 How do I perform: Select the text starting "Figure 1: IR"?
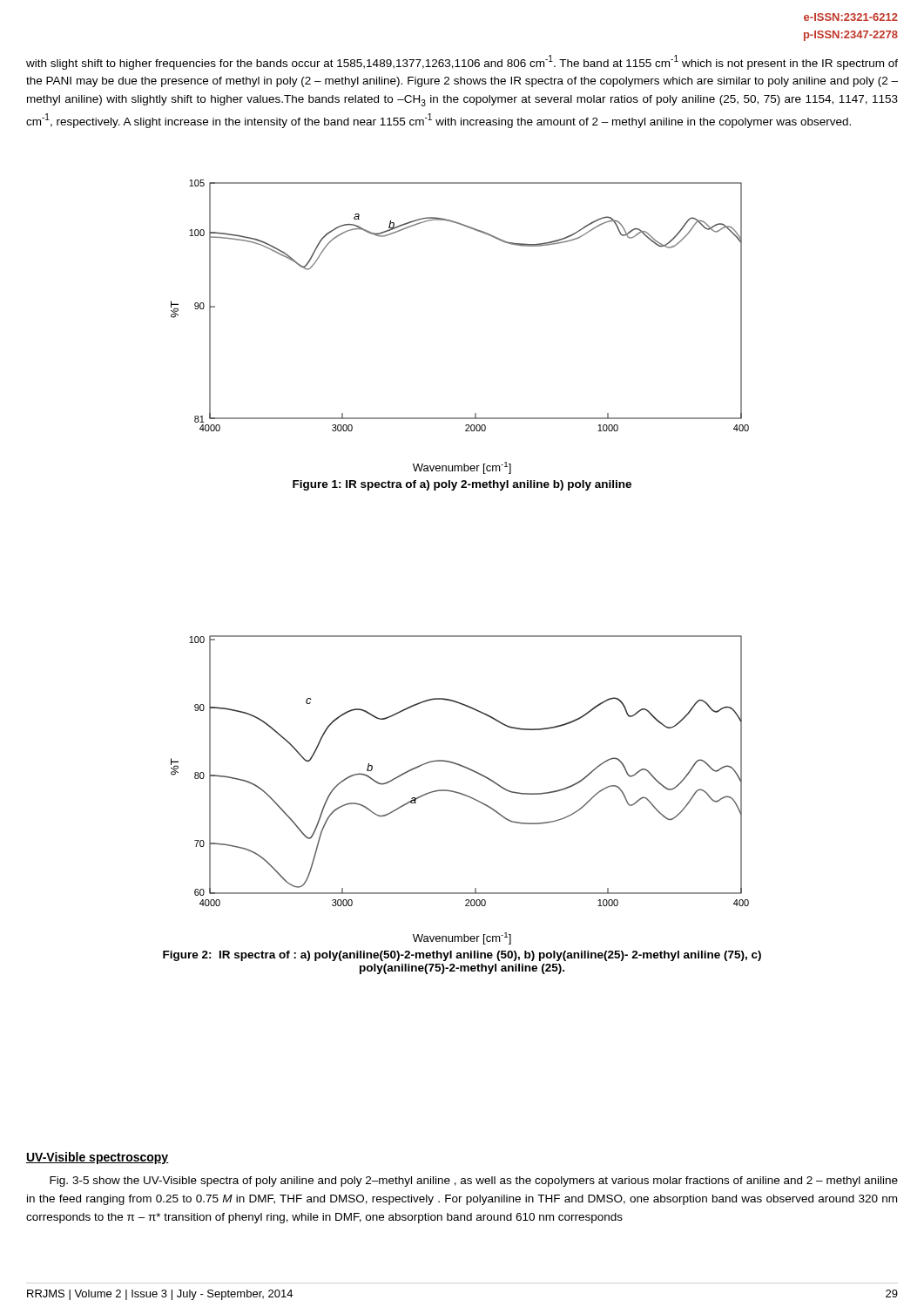(462, 484)
